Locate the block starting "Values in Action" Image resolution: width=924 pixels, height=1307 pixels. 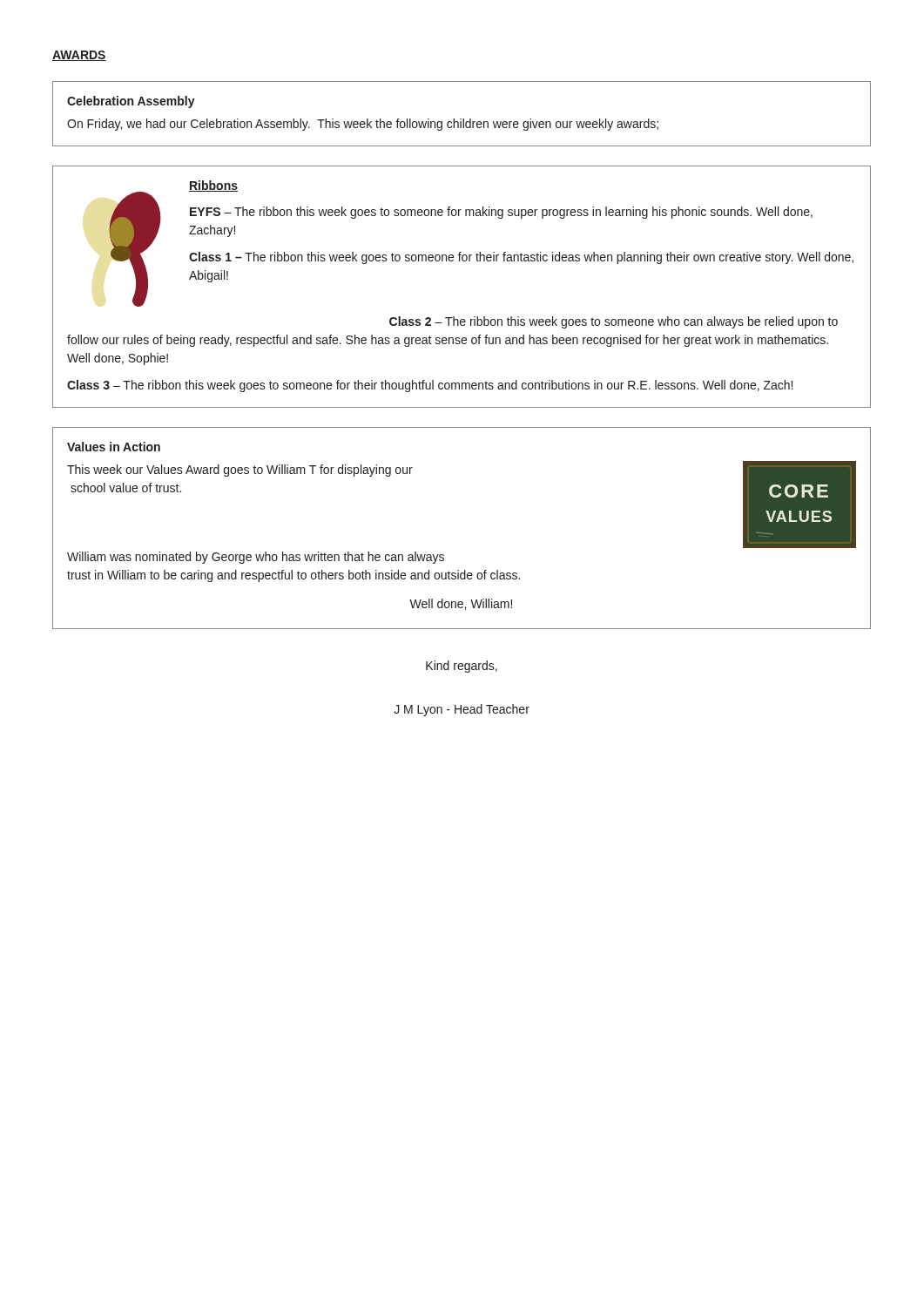coord(114,447)
